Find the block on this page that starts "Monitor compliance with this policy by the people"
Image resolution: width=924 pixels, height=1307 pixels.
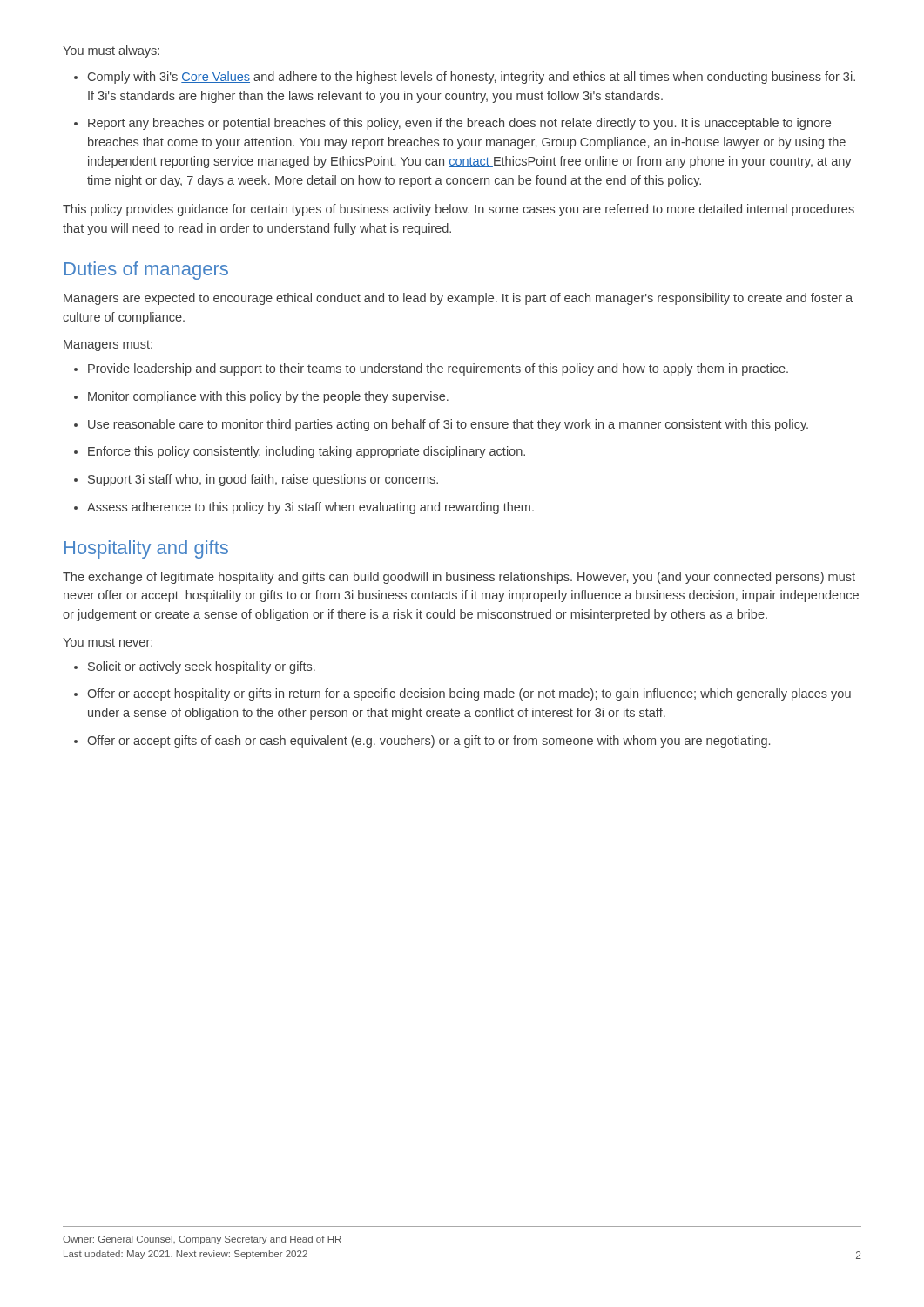click(x=268, y=396)
